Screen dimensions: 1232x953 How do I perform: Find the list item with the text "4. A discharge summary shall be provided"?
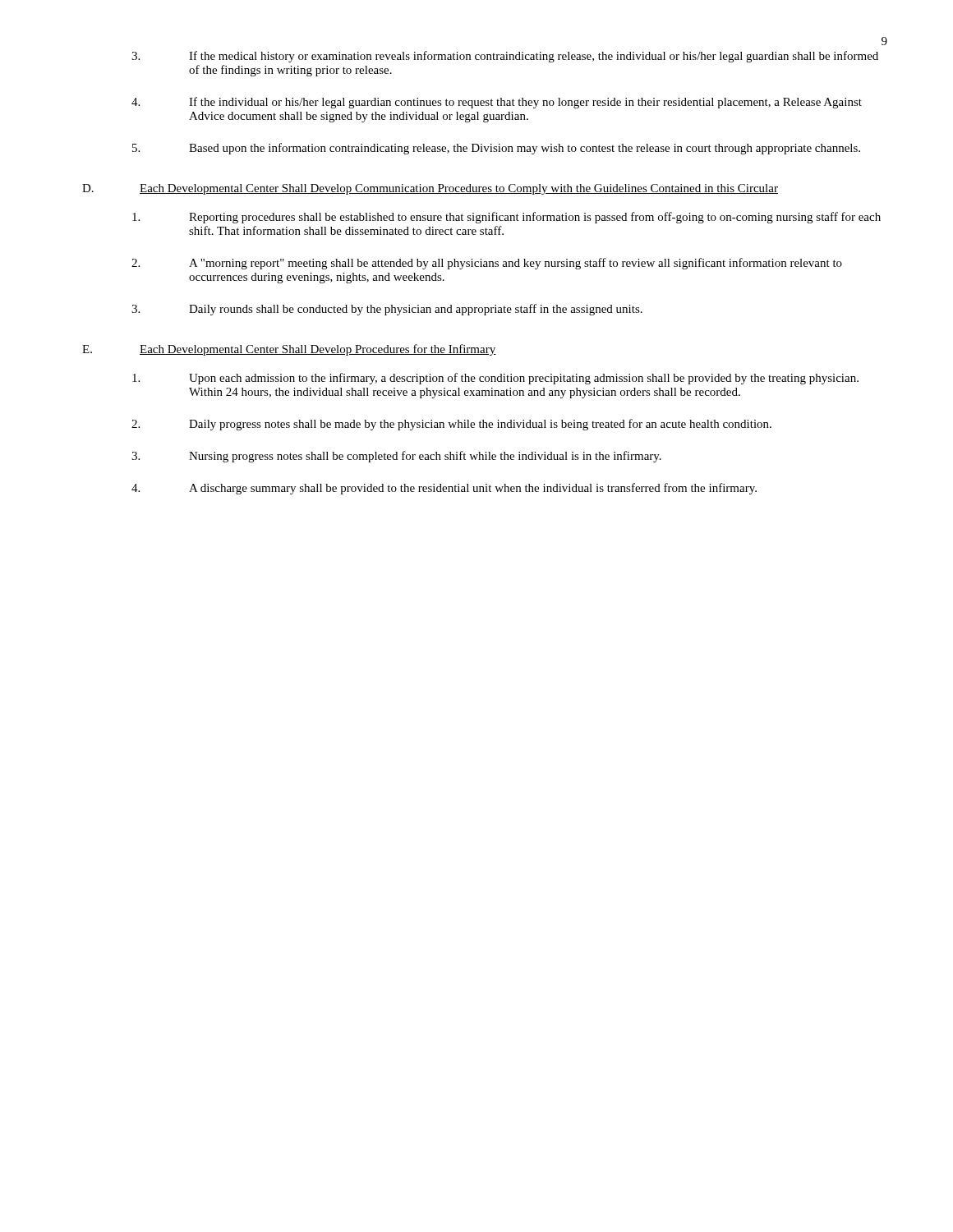(x=509, y=488)
